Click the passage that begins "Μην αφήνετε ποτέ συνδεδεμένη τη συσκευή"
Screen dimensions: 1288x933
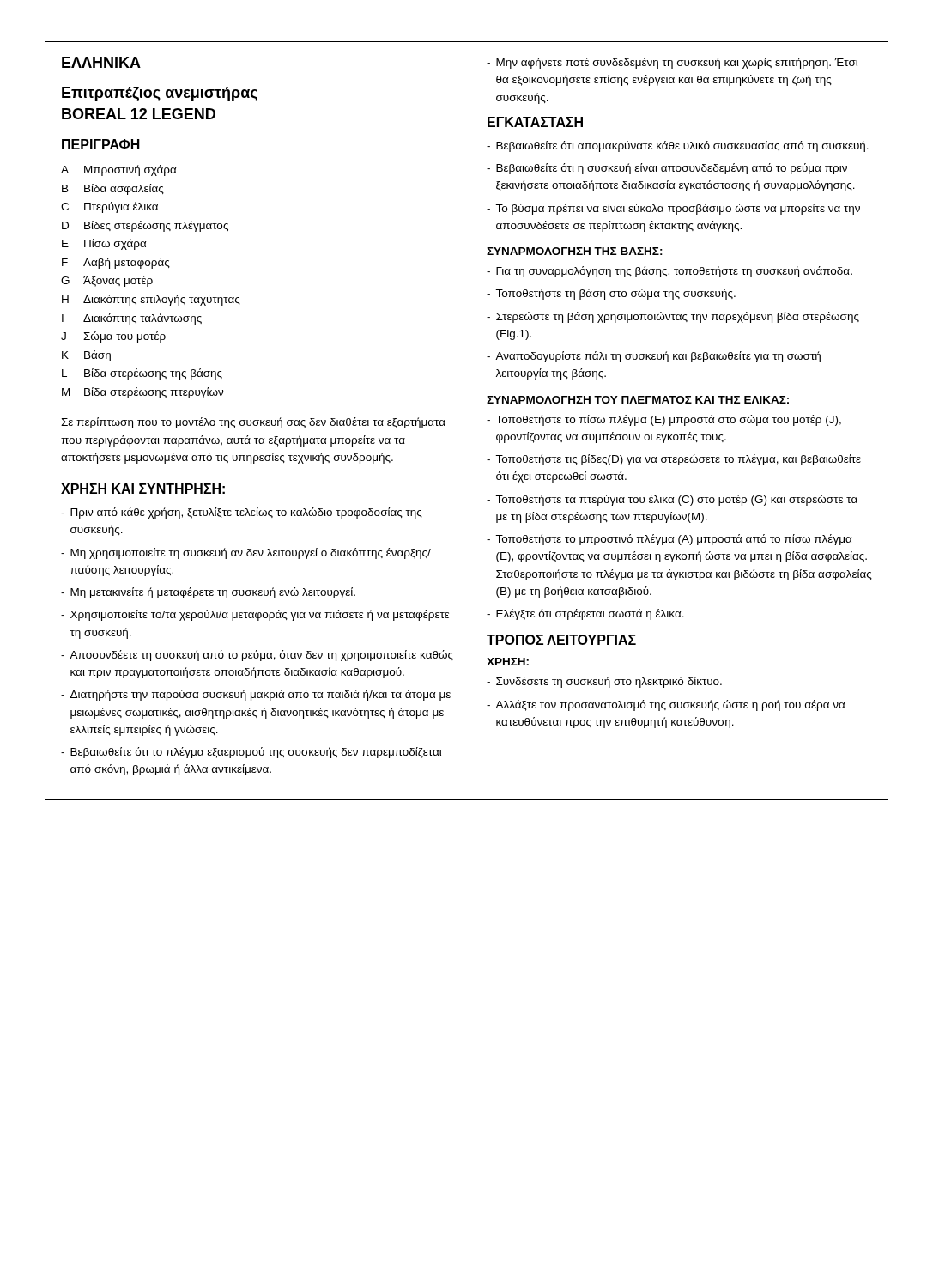[x=684, y=80]
